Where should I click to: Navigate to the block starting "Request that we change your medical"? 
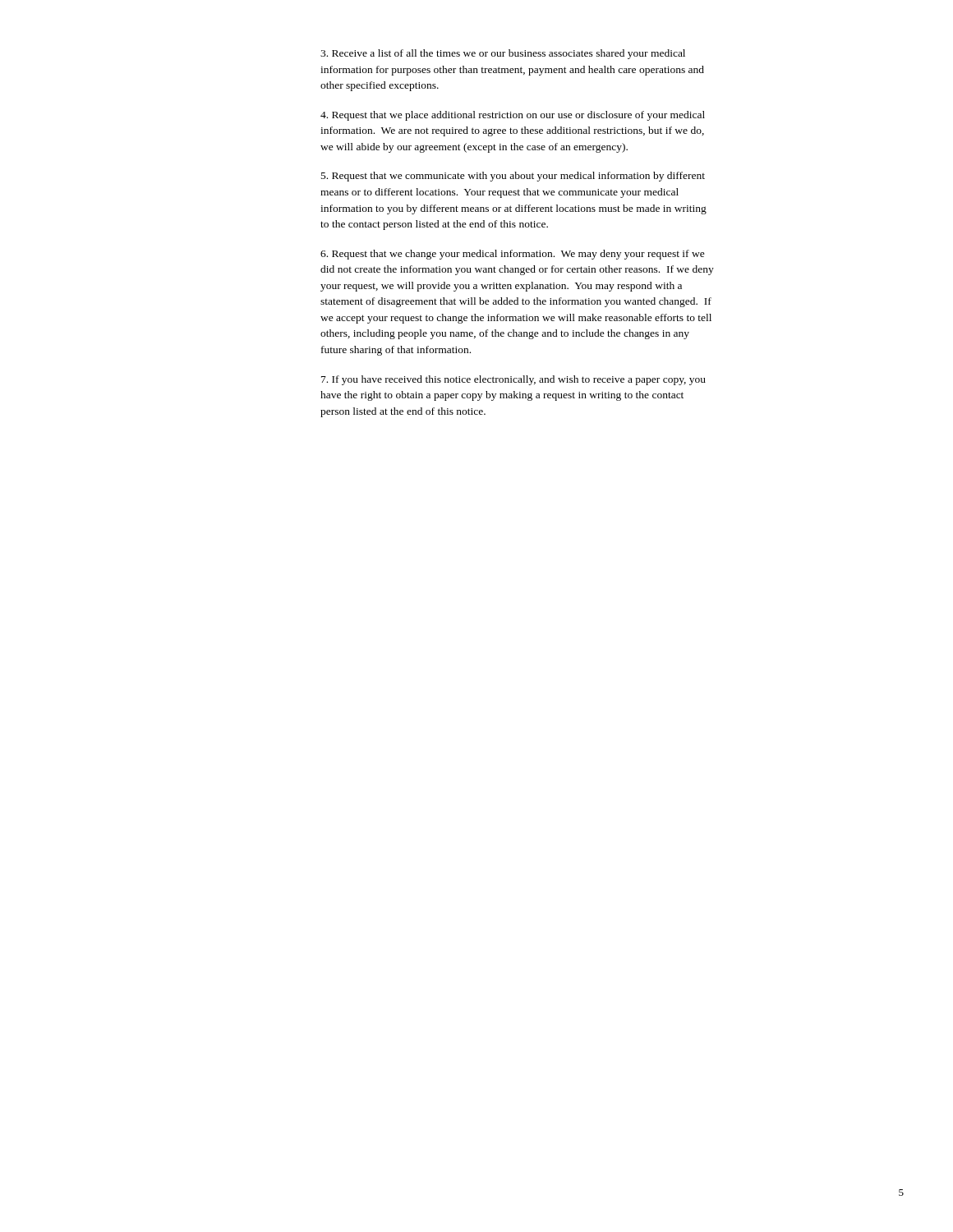pos(517,301)
